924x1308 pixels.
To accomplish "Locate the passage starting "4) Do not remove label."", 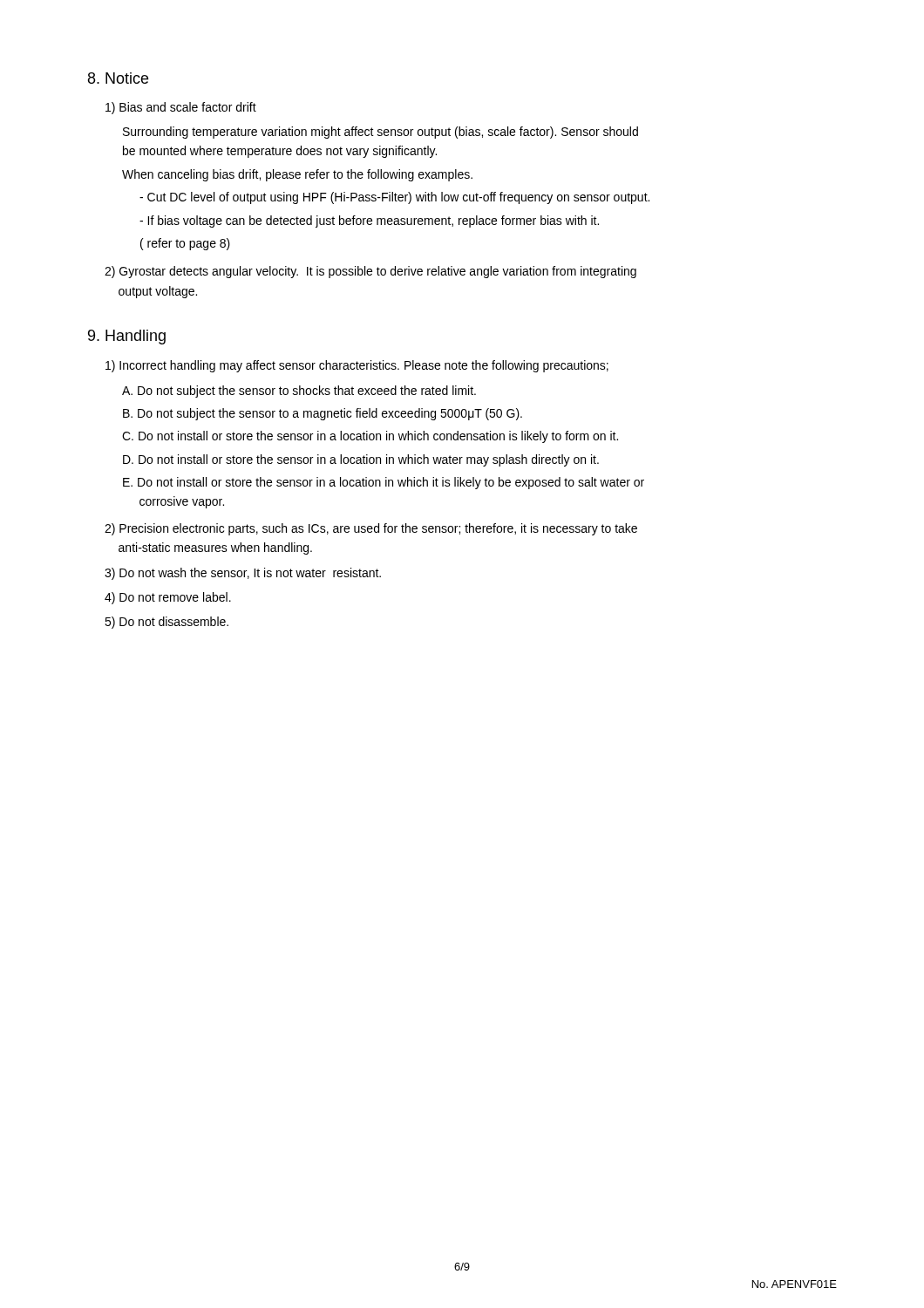I will pos(168,597).
